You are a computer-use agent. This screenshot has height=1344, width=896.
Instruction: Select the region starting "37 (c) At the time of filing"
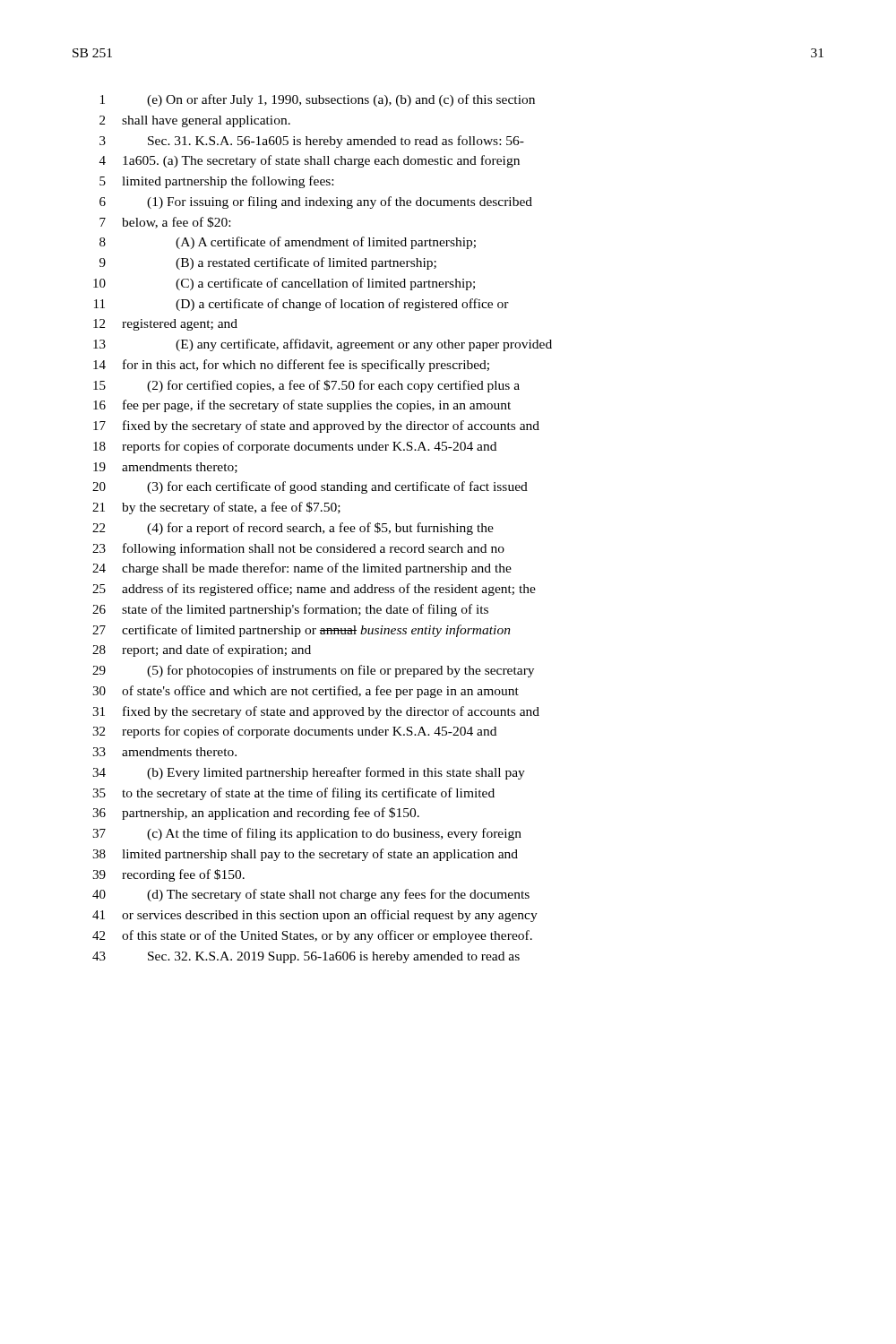(x=448, y=854)
